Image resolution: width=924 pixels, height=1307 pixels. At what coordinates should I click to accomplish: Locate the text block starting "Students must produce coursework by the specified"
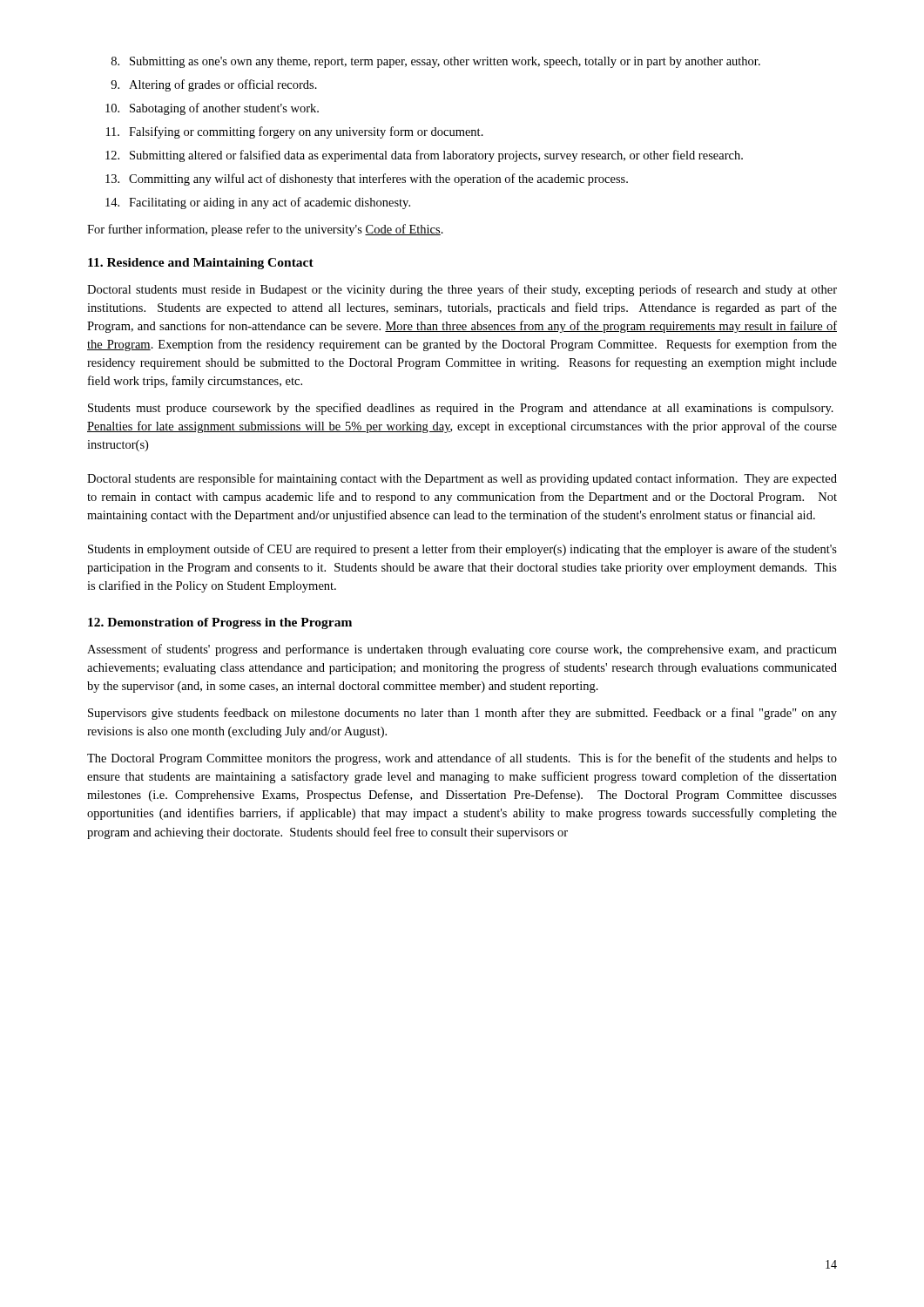[x=462, y=426]
